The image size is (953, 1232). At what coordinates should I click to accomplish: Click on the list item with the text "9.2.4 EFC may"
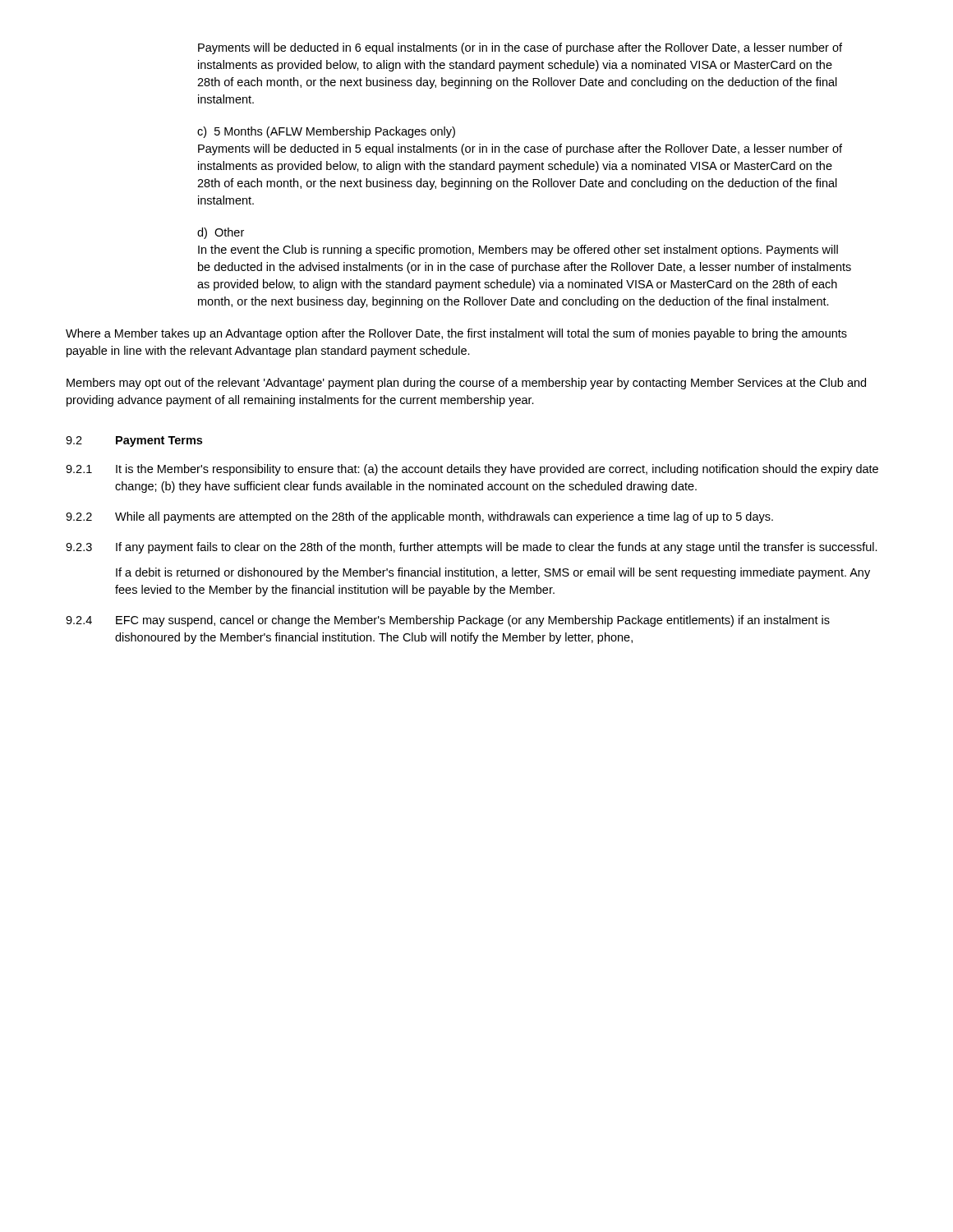[476, 629]
